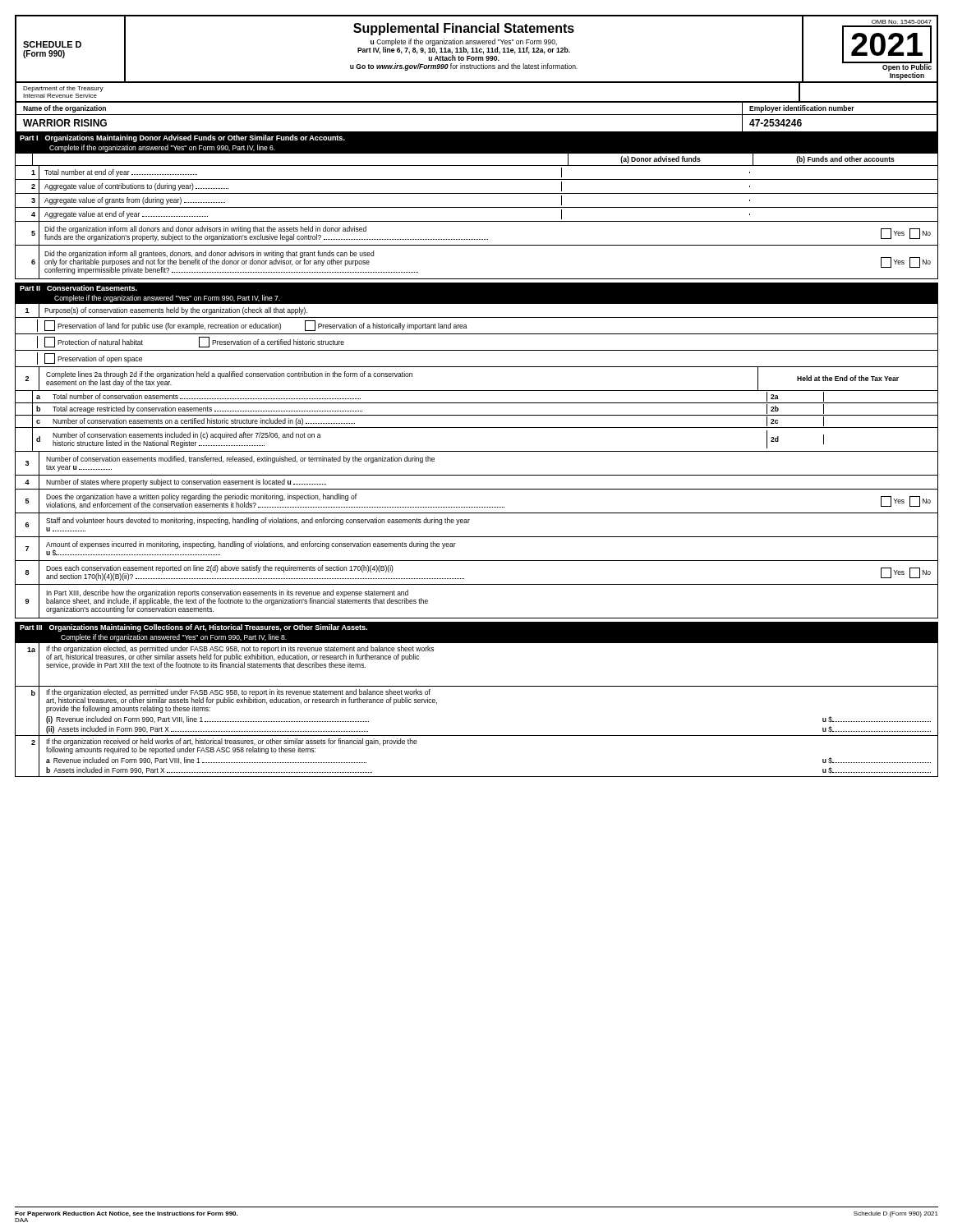Image resolution: width=953 pixels, height=1232 pixels.
Task: Locate the text block that reads "Complete lines 2a through"
Action: click(x=229, y=379)
